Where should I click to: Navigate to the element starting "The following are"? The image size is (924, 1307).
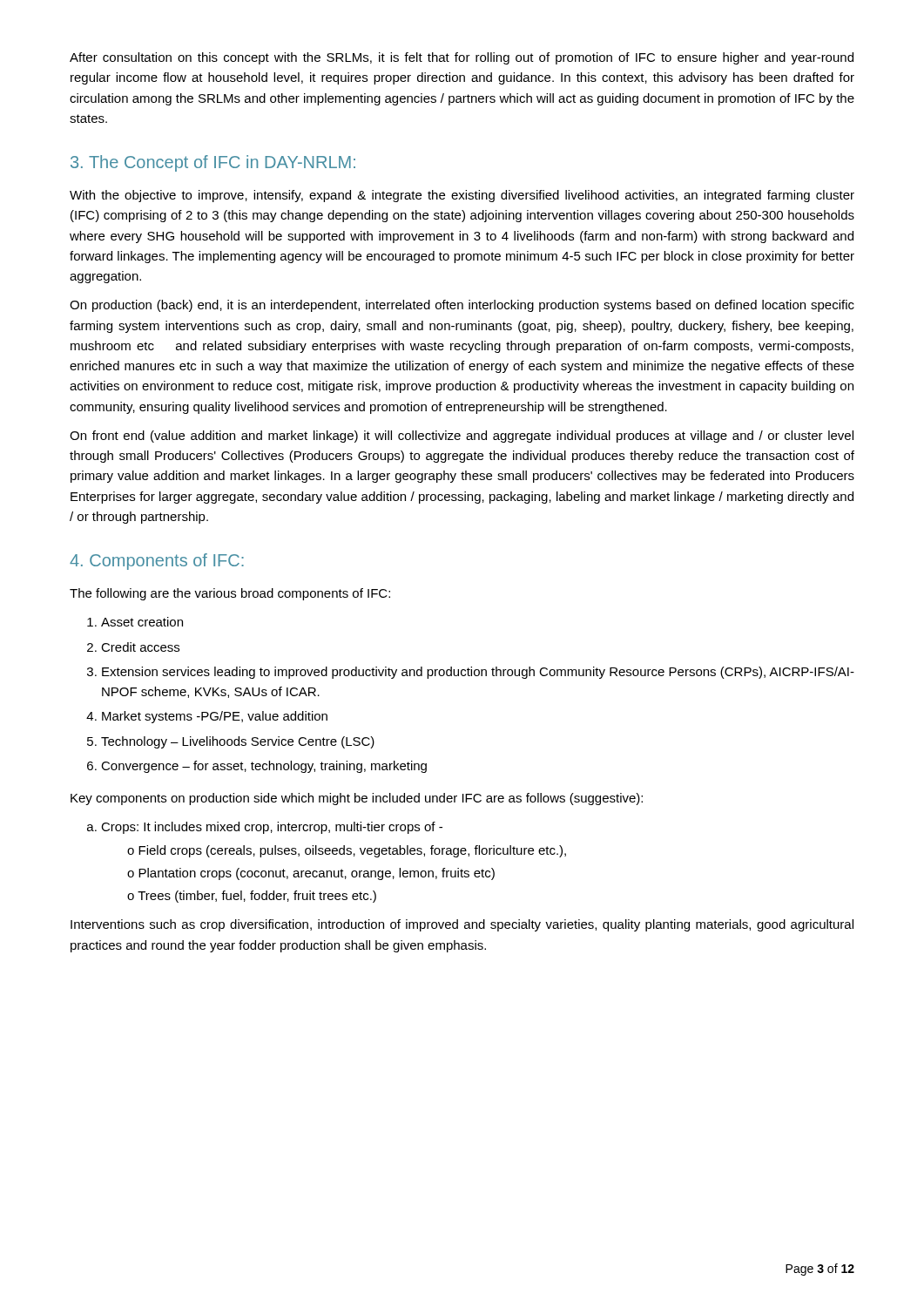click(230, 594)
